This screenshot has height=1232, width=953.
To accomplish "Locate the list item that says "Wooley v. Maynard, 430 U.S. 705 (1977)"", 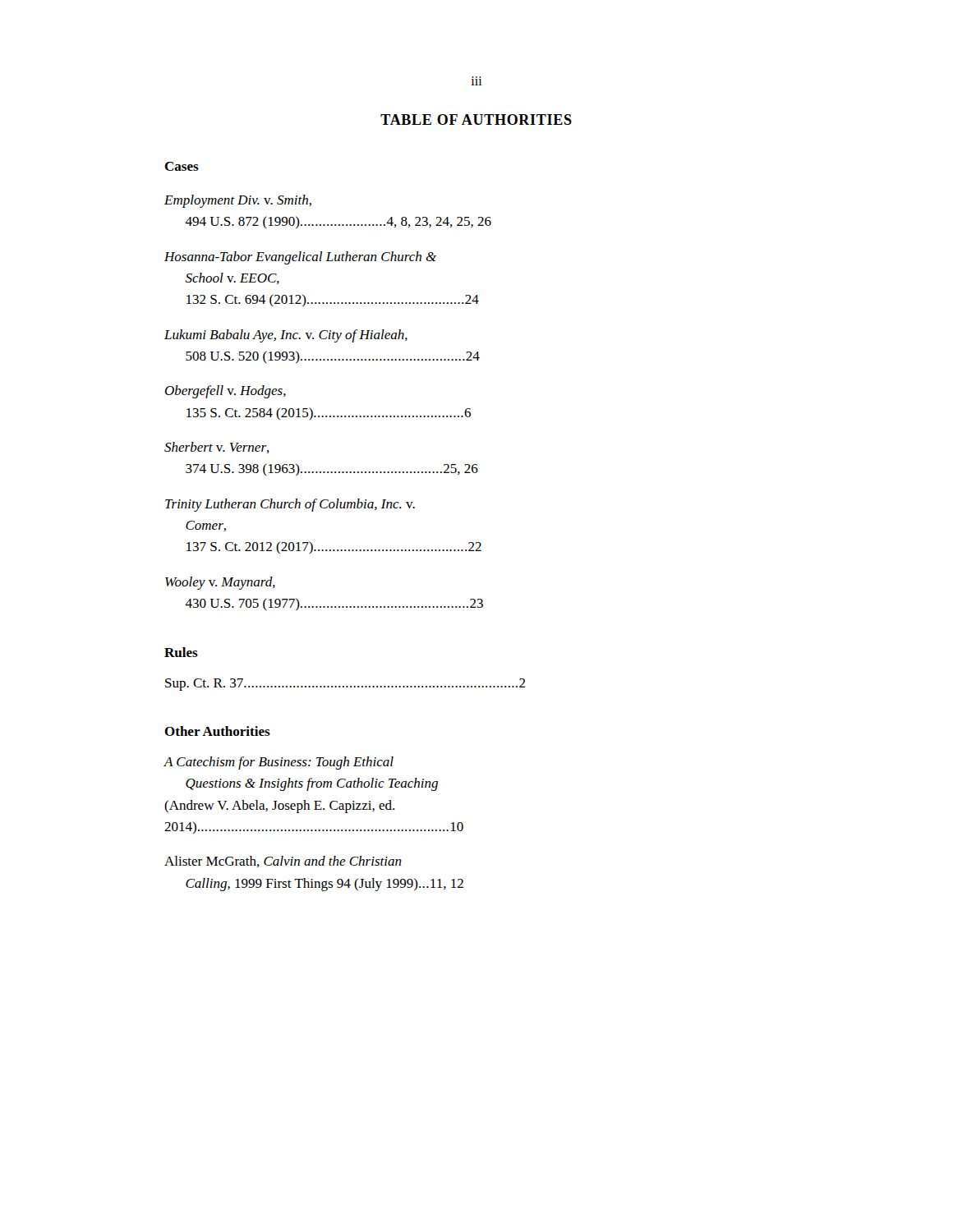I will [220, 583].
